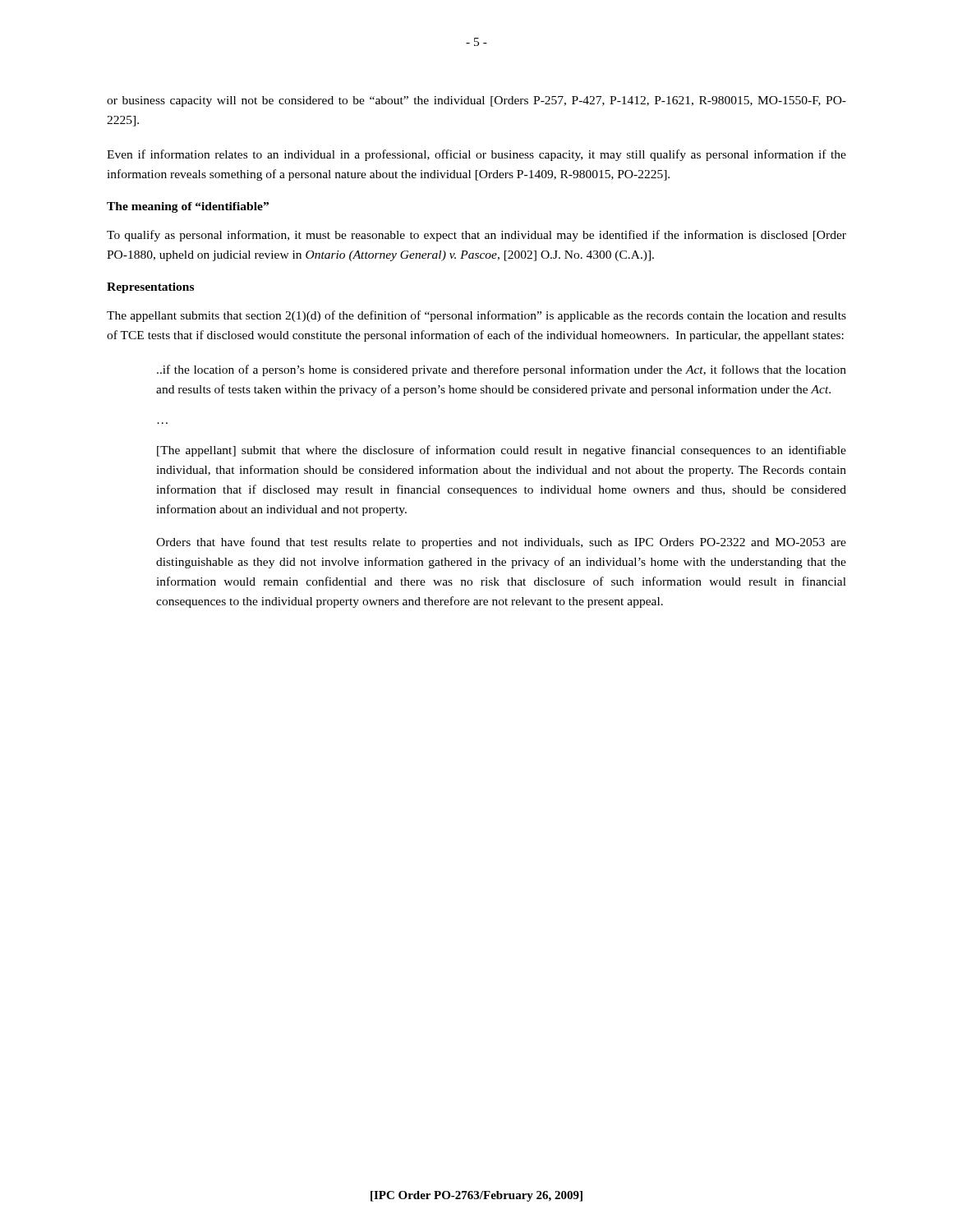953x1232 pixels.
Task: Click where it says "The meaning of “identifiable”"
Action: (188, 206)
